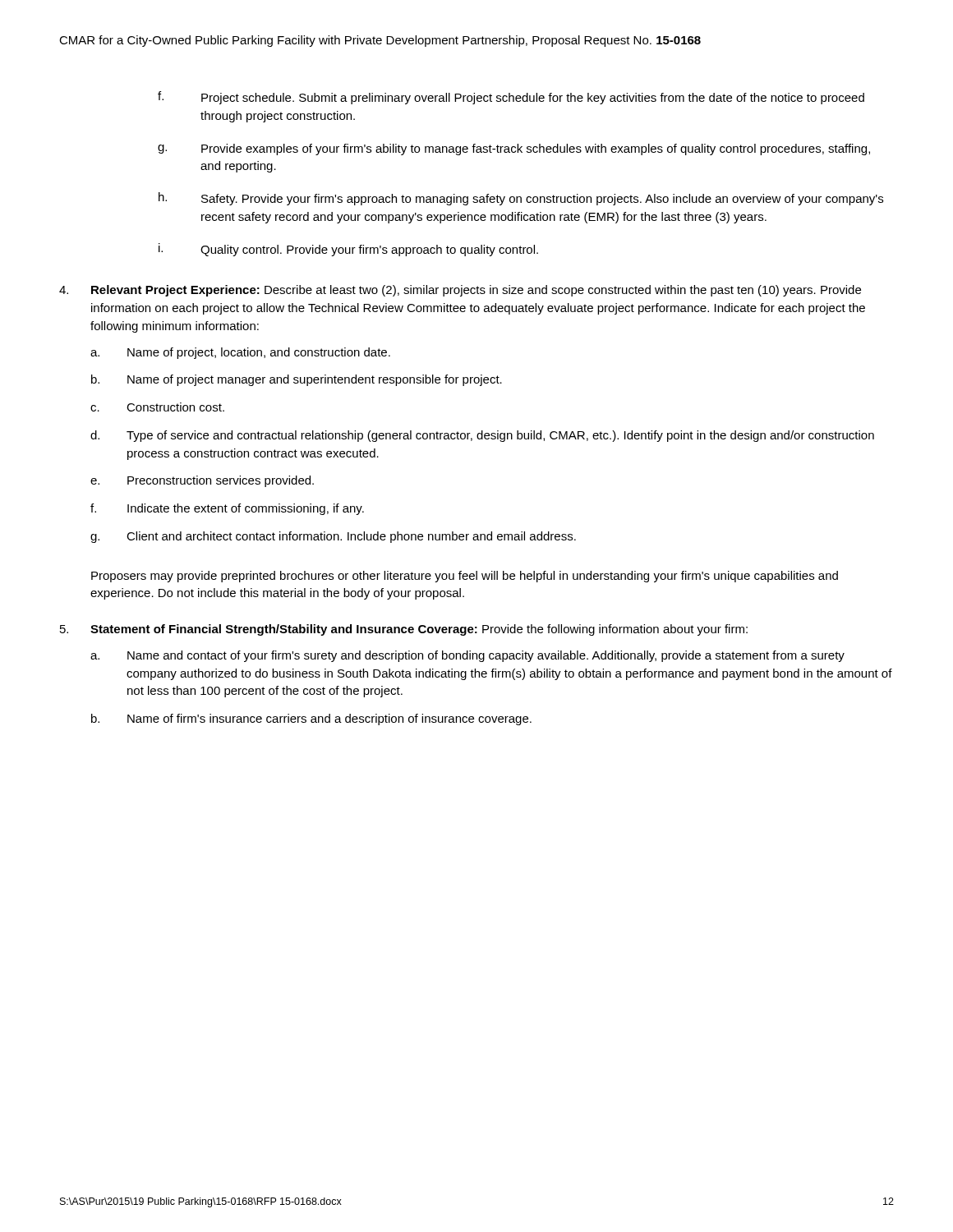
Task: Point to the element starting "Proposers may provide preprinted brochures or other"
Action: [465, 584]
